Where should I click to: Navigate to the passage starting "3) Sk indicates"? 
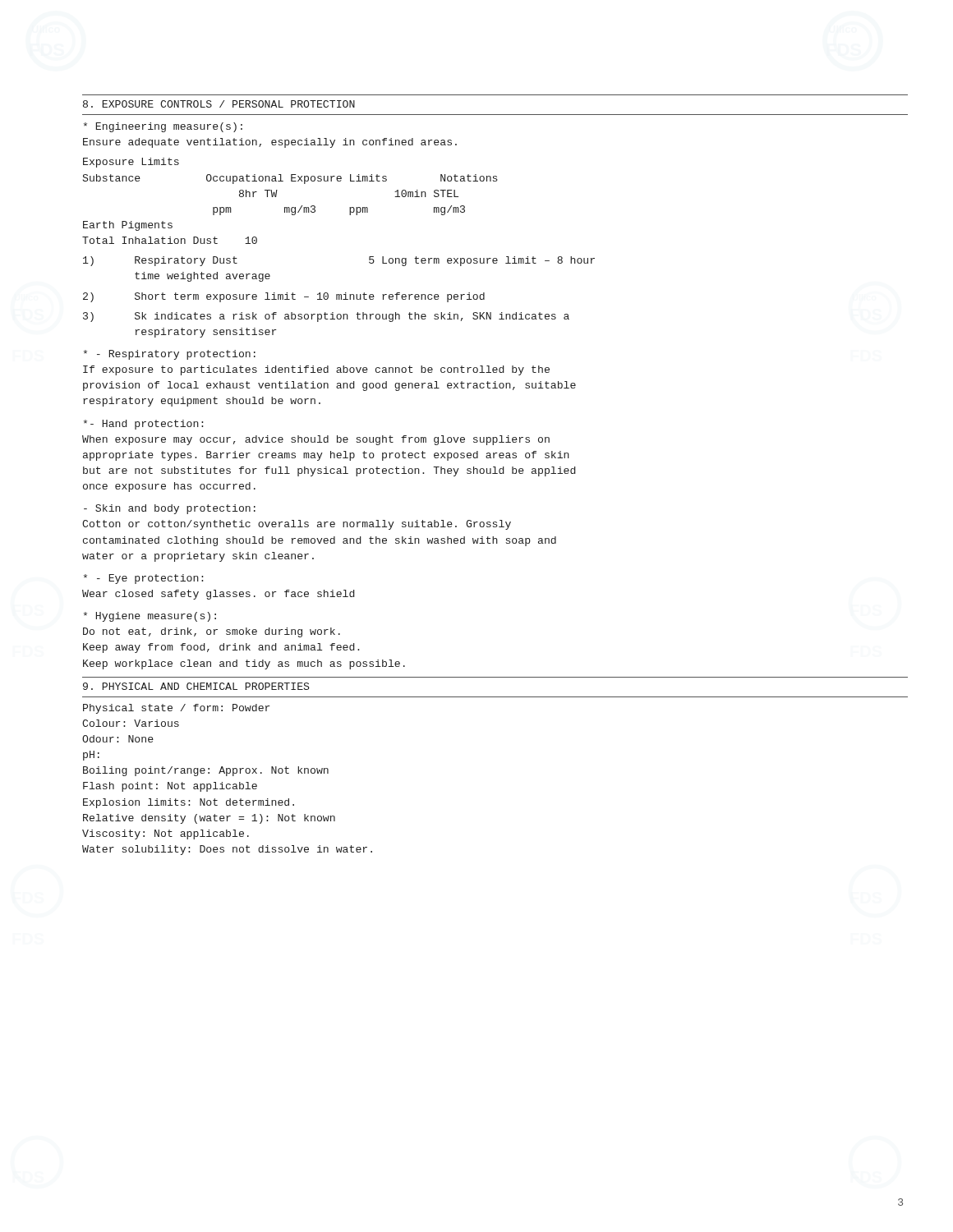point(326,324)
